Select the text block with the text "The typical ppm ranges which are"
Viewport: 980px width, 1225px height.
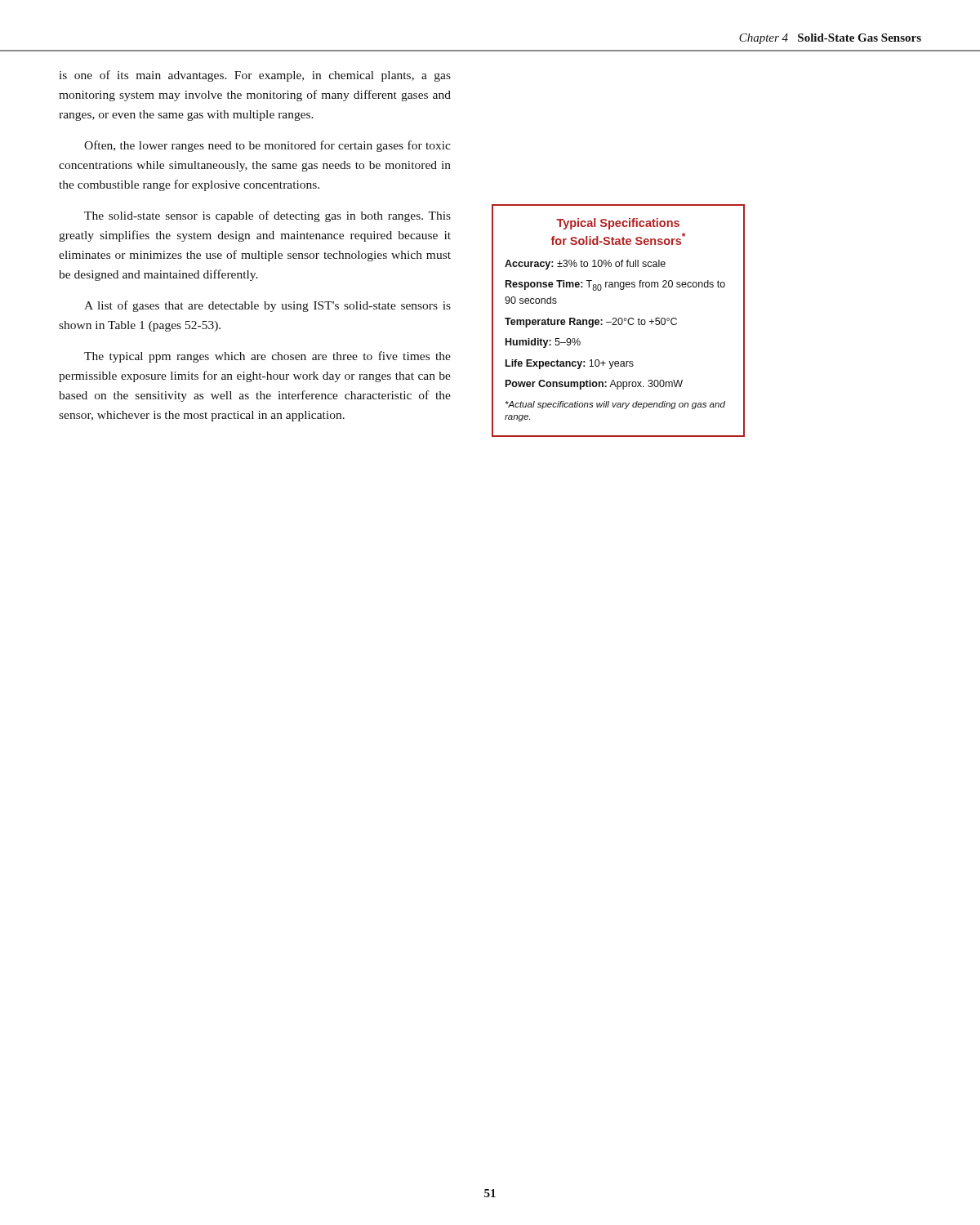255,385
